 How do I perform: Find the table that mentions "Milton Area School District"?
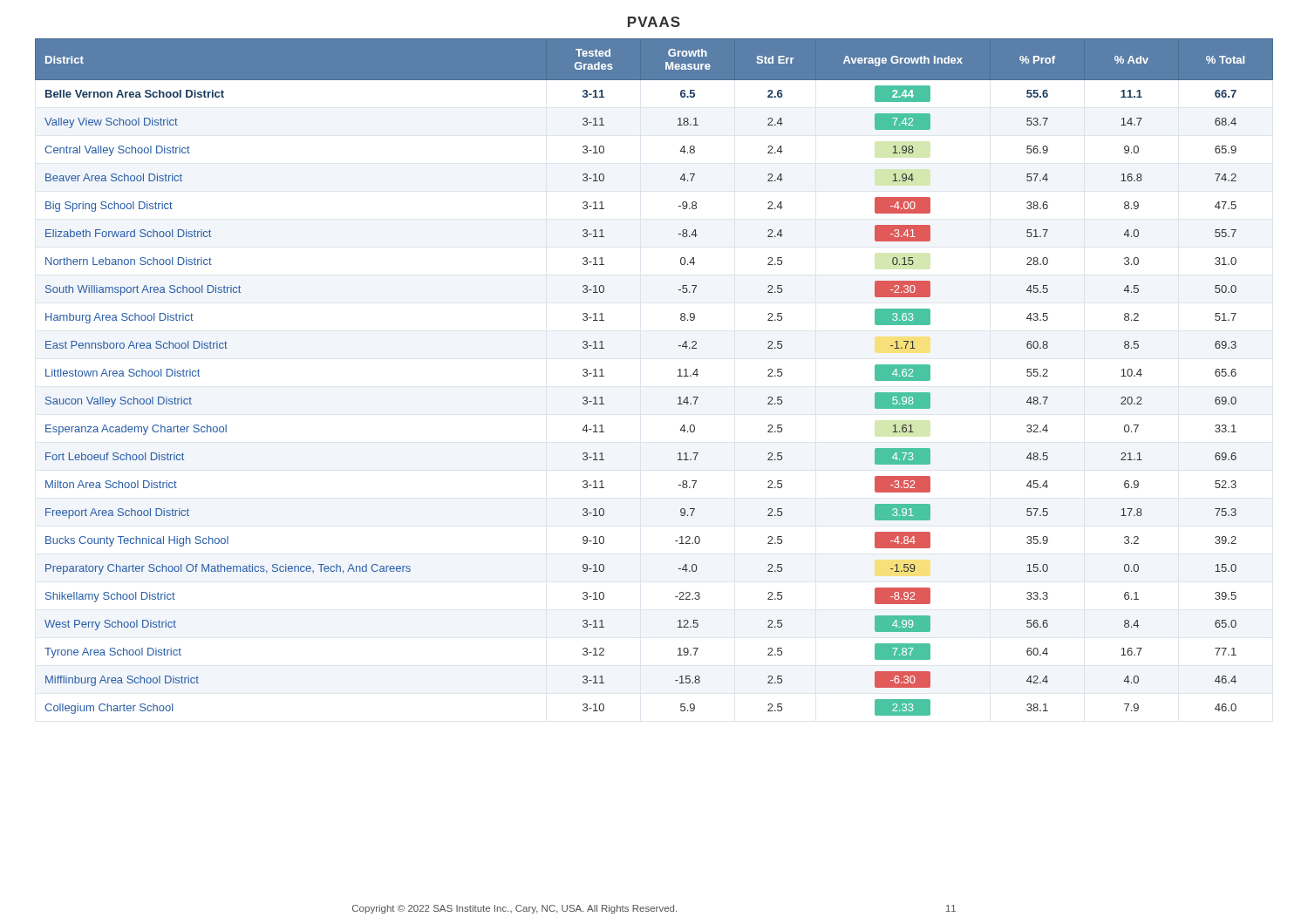pyautogui.click(x=654, y=380)
